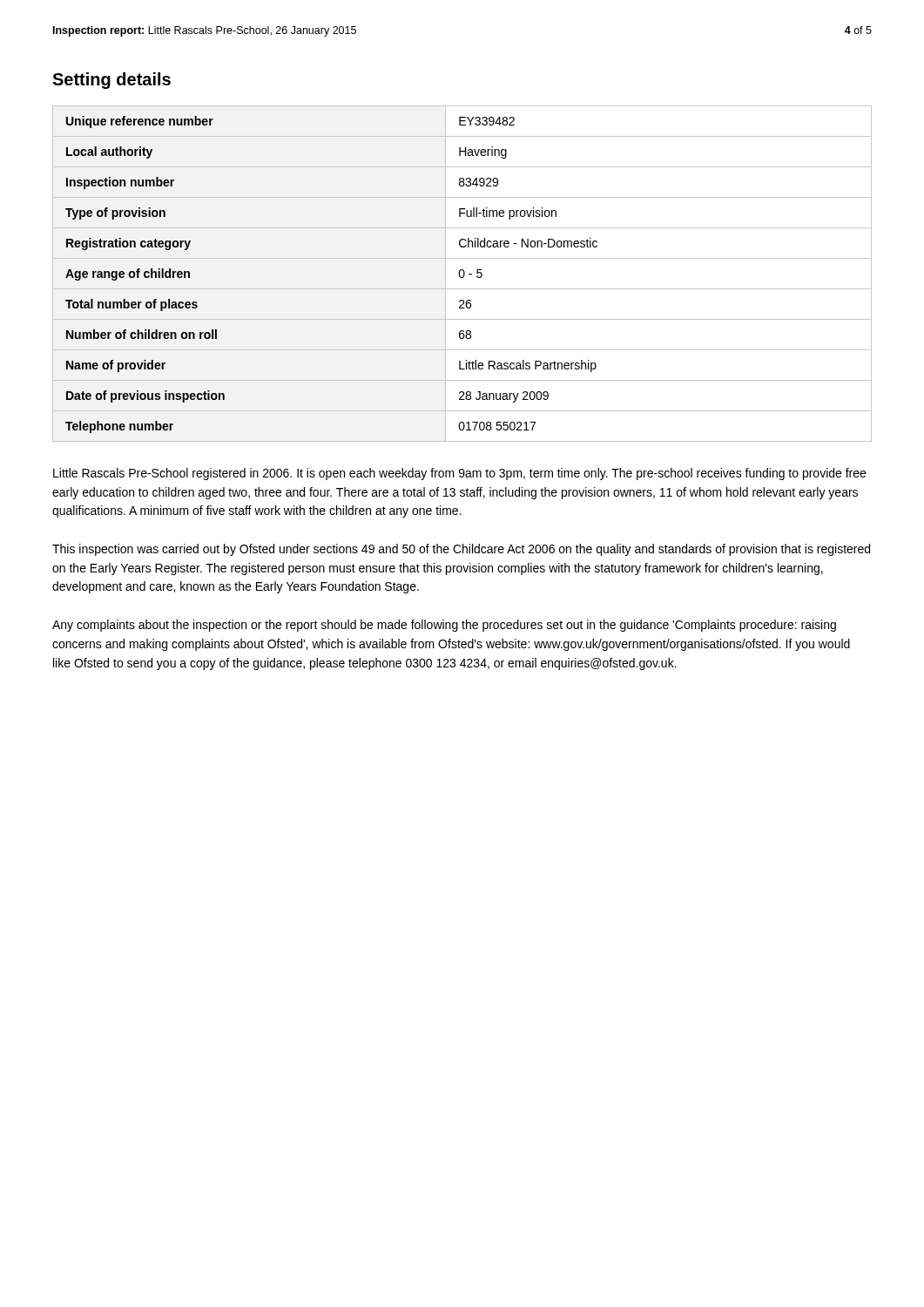Image resolution: width=924 pixels, height=1307 pixels.
Task: Point to the text starting "This inspection was carried"
Action: tap(462, 568)
